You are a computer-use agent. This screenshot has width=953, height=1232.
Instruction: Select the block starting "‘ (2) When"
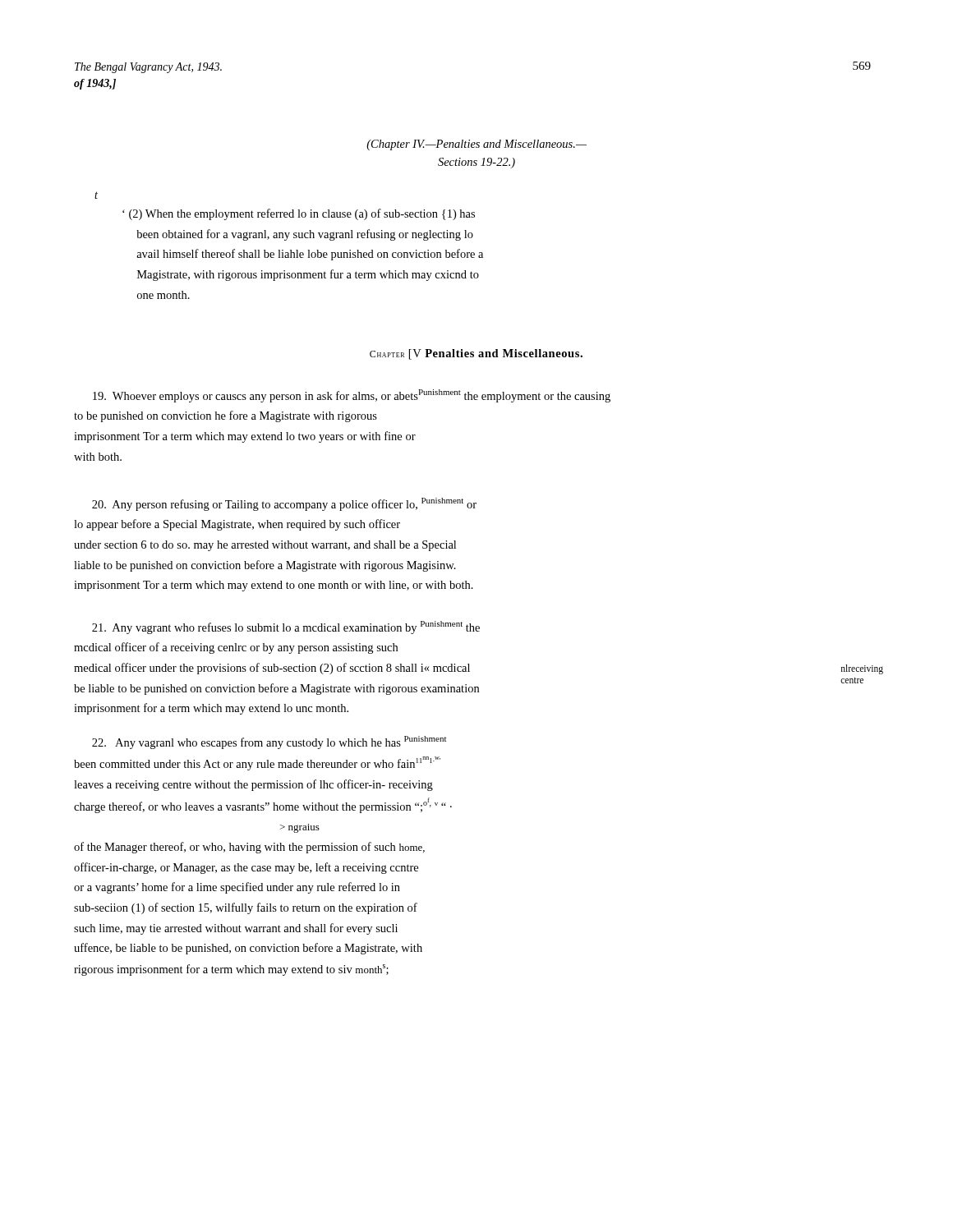(303, 254)
